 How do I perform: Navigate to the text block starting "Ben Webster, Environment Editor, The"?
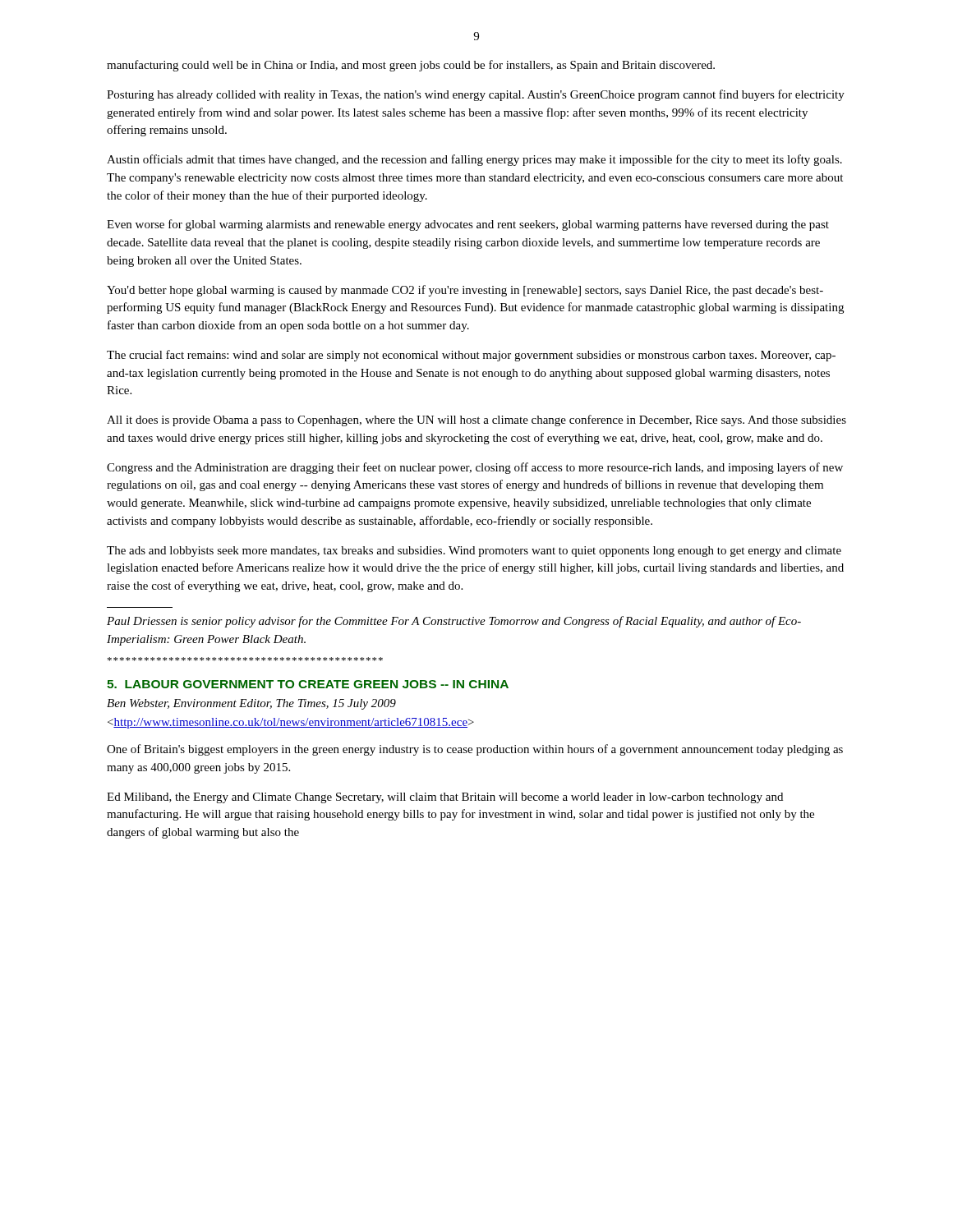pyautogui.click(x=476, y=713)
